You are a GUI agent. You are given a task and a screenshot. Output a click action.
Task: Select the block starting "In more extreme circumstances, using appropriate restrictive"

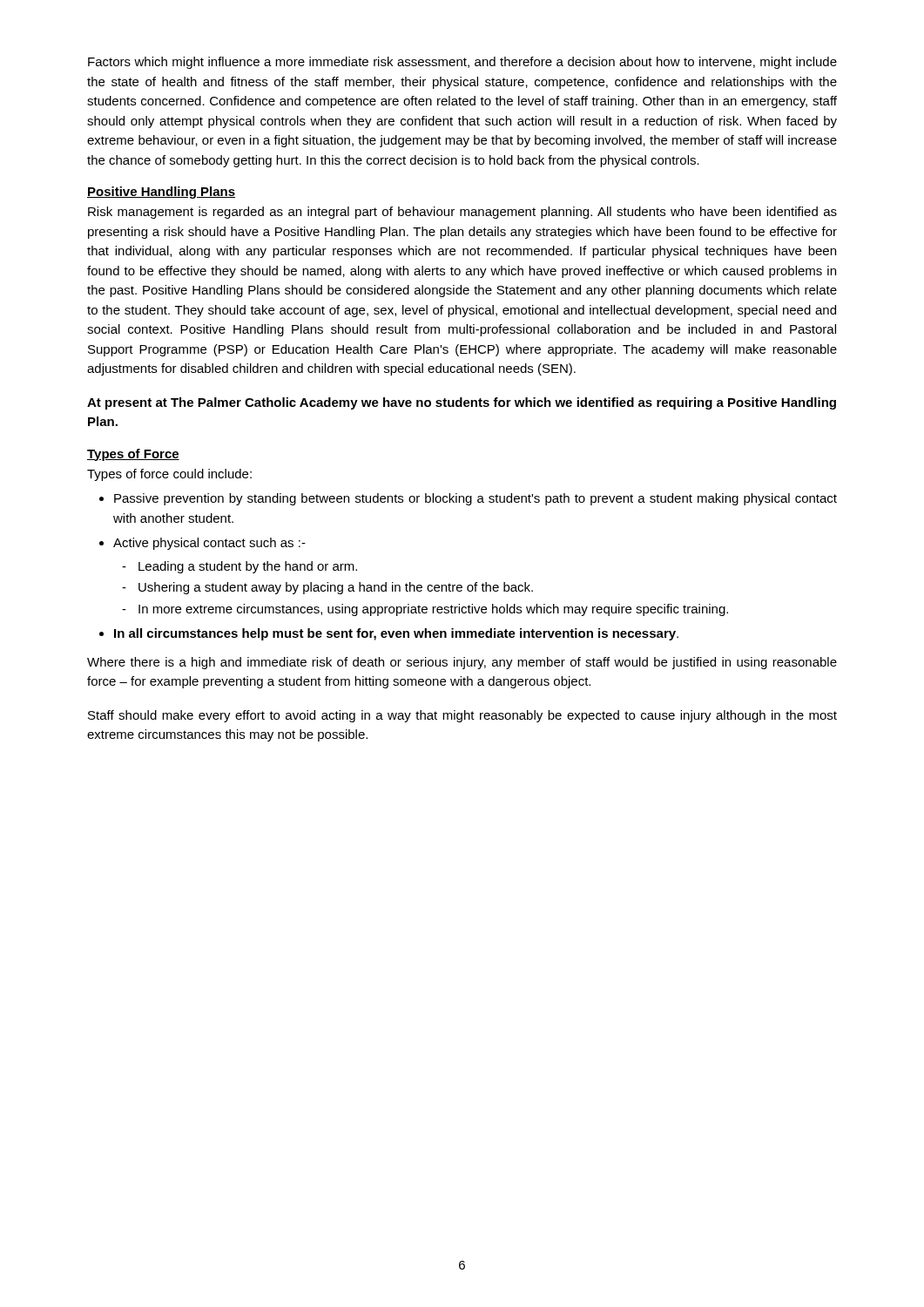point(433,608)
